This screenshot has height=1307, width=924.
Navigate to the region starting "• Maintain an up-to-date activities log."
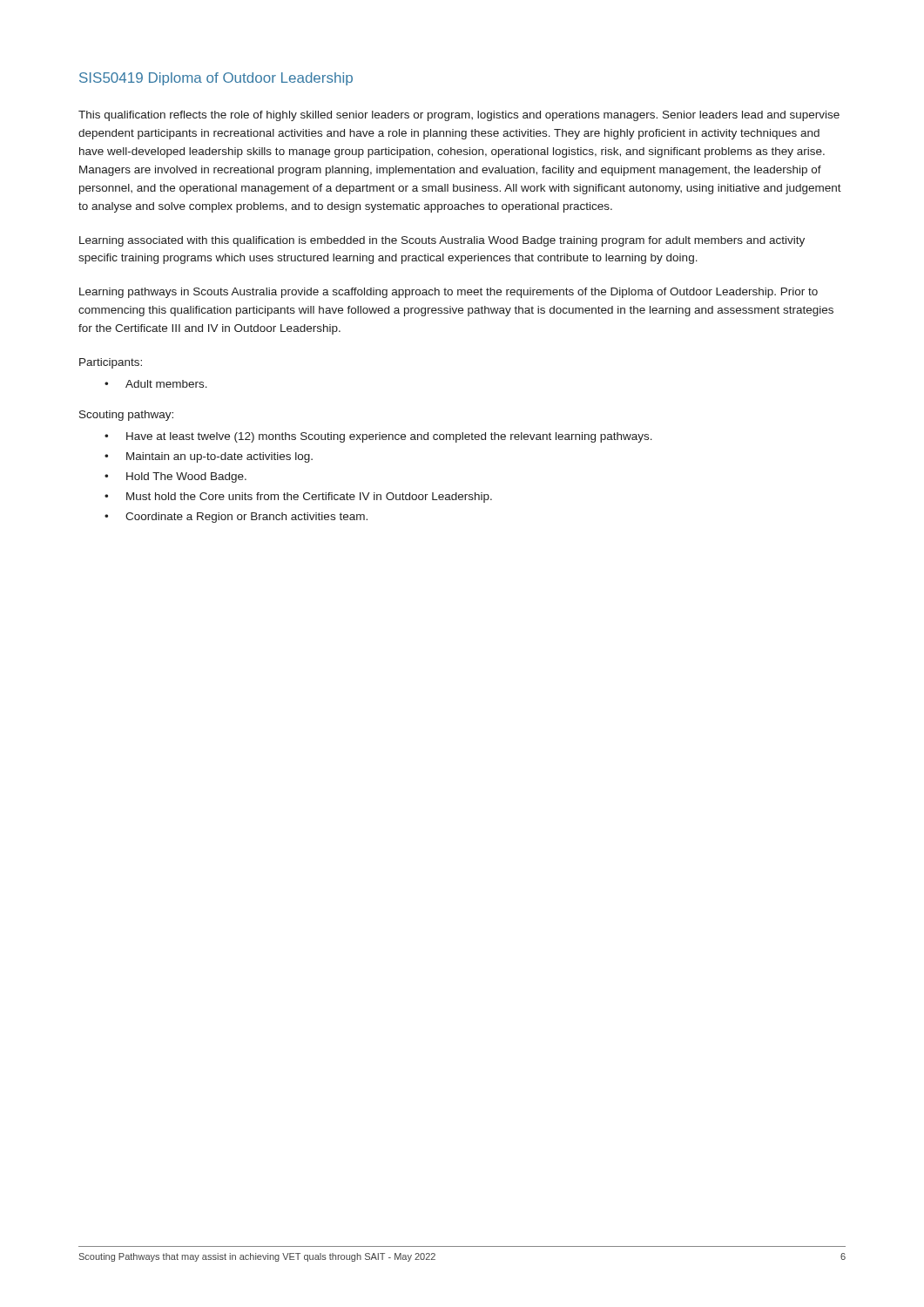(x=209, y=457)
